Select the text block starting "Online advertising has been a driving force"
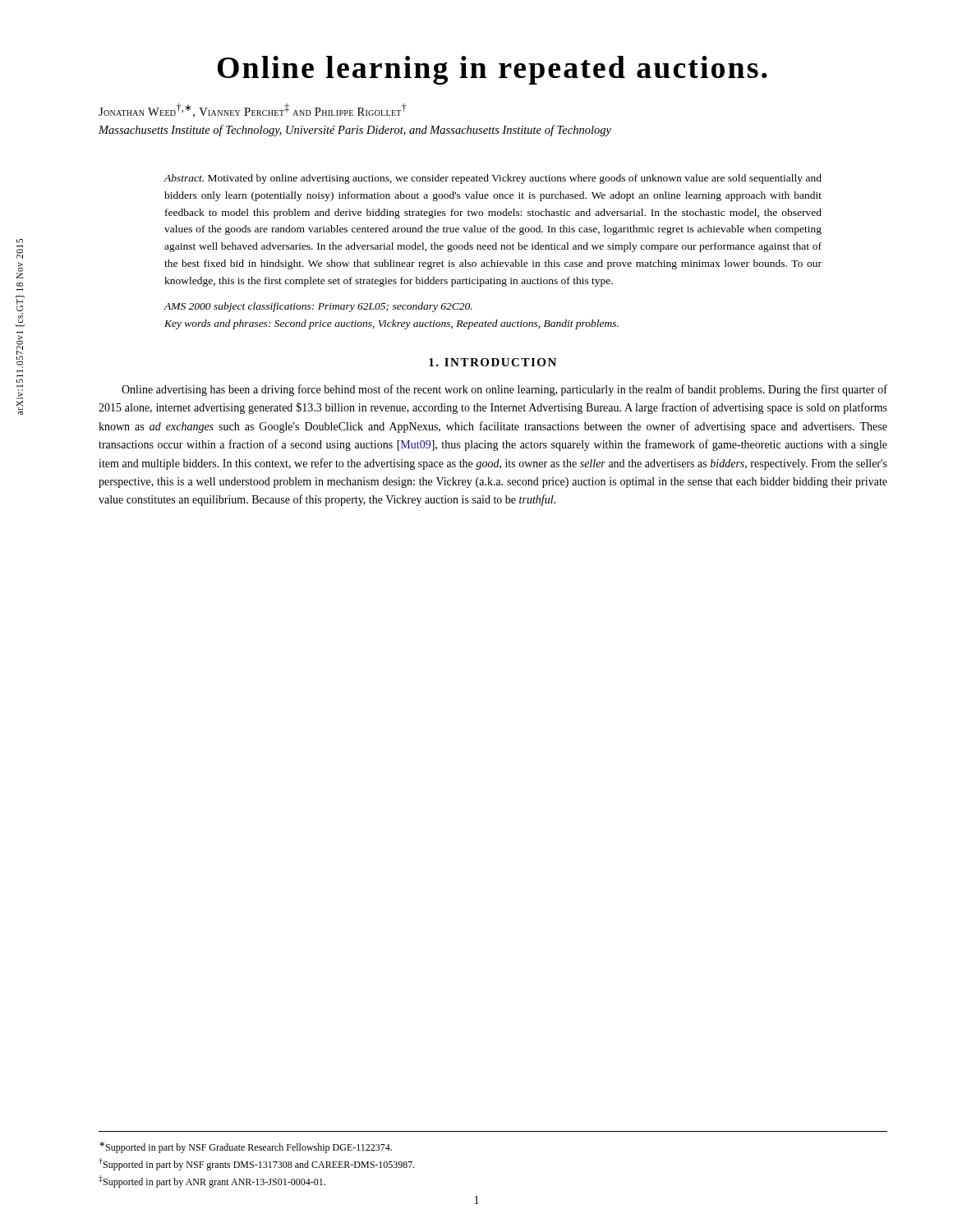Image resolution: width=953 pixels, height=1232 pixels. 493,445
